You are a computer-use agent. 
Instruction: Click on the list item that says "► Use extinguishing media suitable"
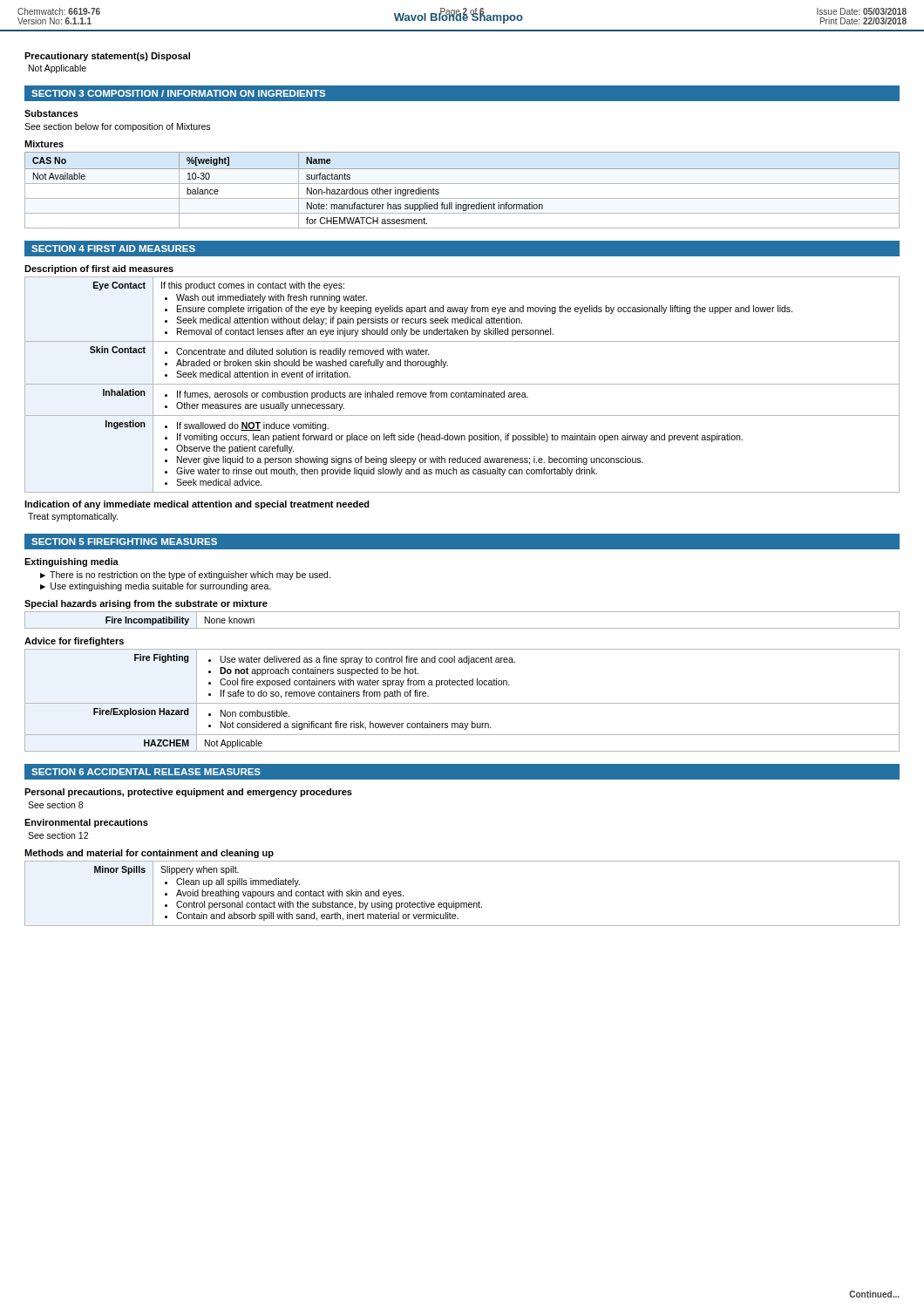[155, 586]
